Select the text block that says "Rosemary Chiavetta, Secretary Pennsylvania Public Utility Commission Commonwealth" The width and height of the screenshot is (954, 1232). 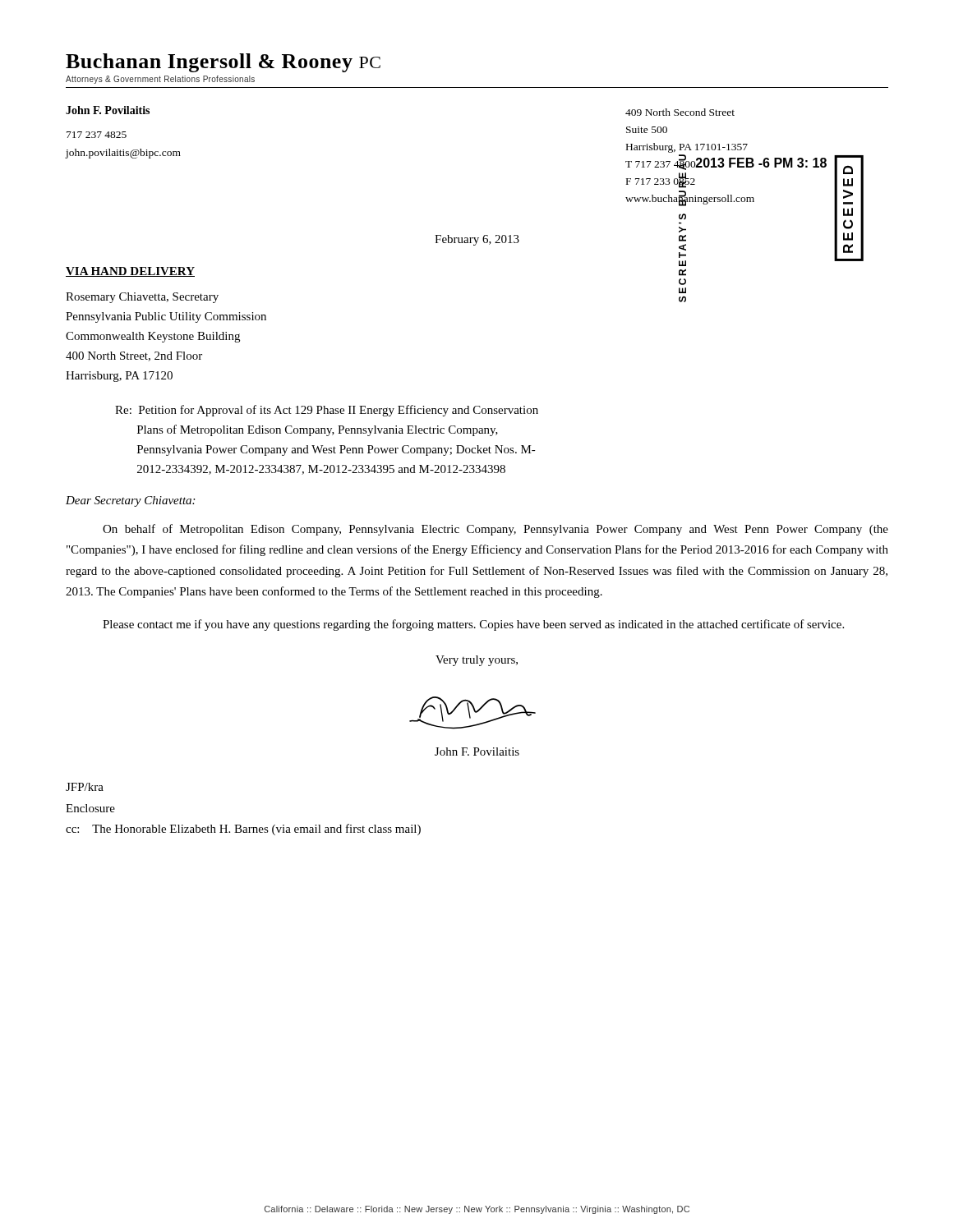tap(166, 336)
